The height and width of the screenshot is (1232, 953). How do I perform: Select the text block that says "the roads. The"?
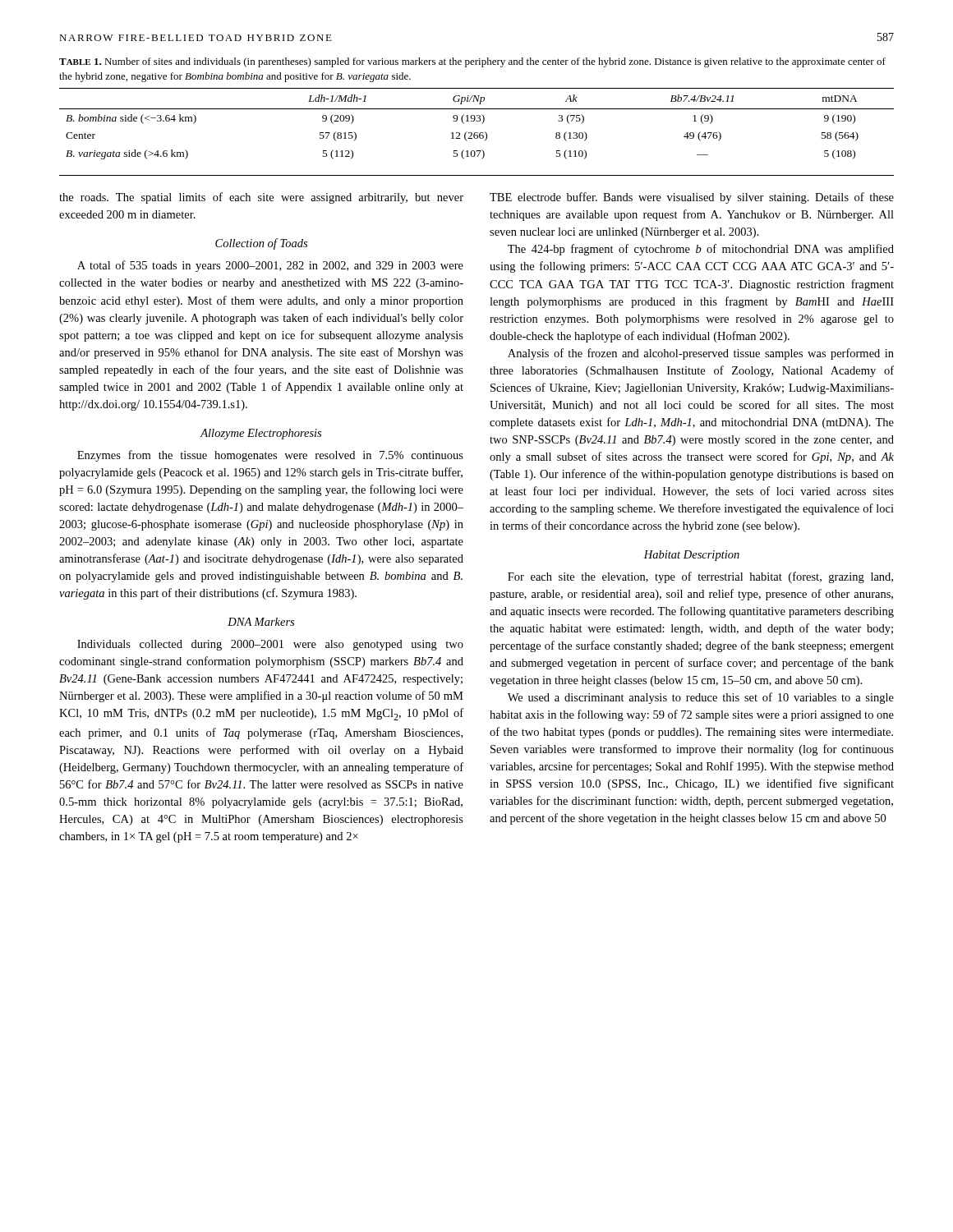[x=261, y=206]
